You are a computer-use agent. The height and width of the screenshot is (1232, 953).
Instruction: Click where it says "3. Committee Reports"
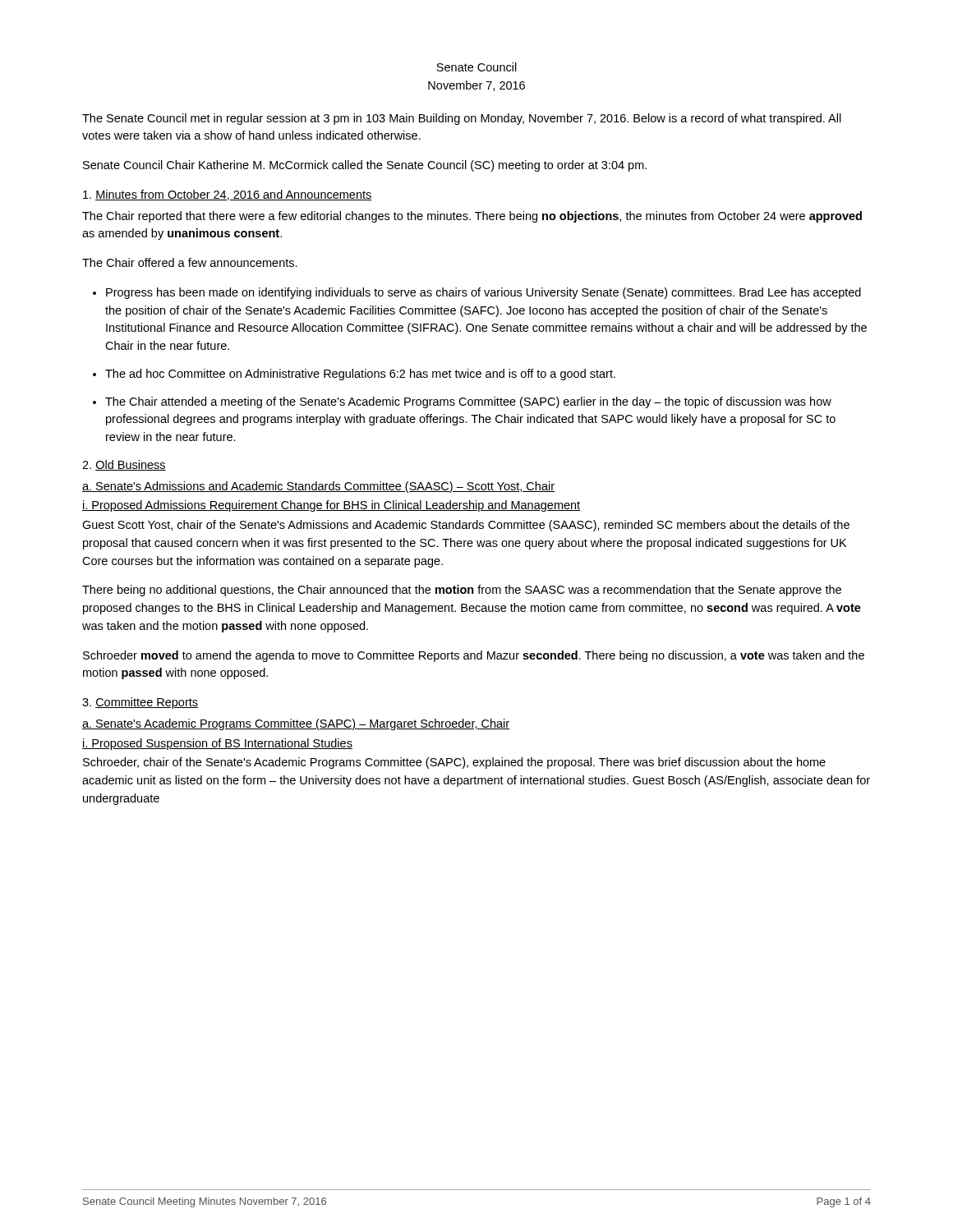[140, 702]
